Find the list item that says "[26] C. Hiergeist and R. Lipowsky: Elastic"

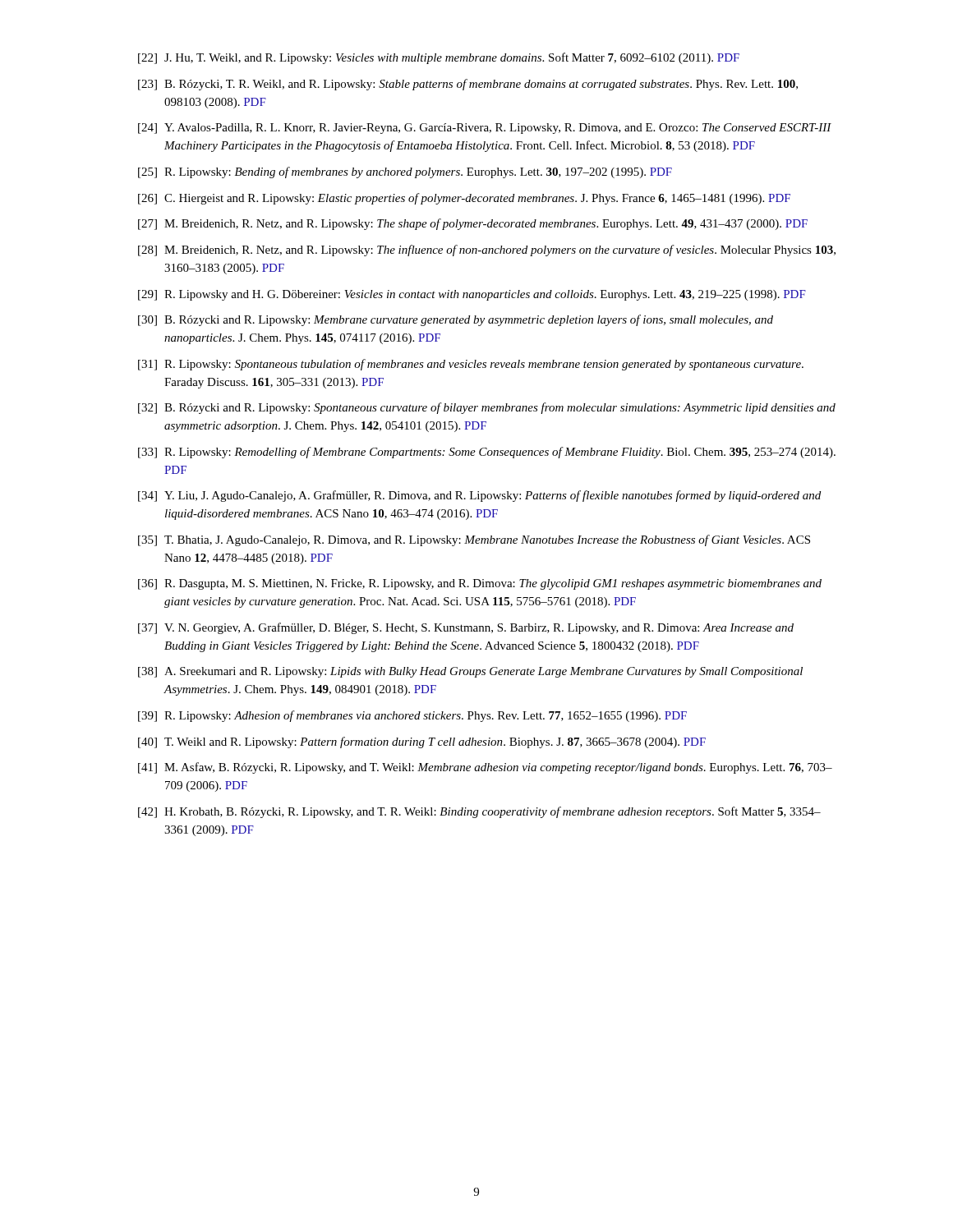click(x=476, y=198)
